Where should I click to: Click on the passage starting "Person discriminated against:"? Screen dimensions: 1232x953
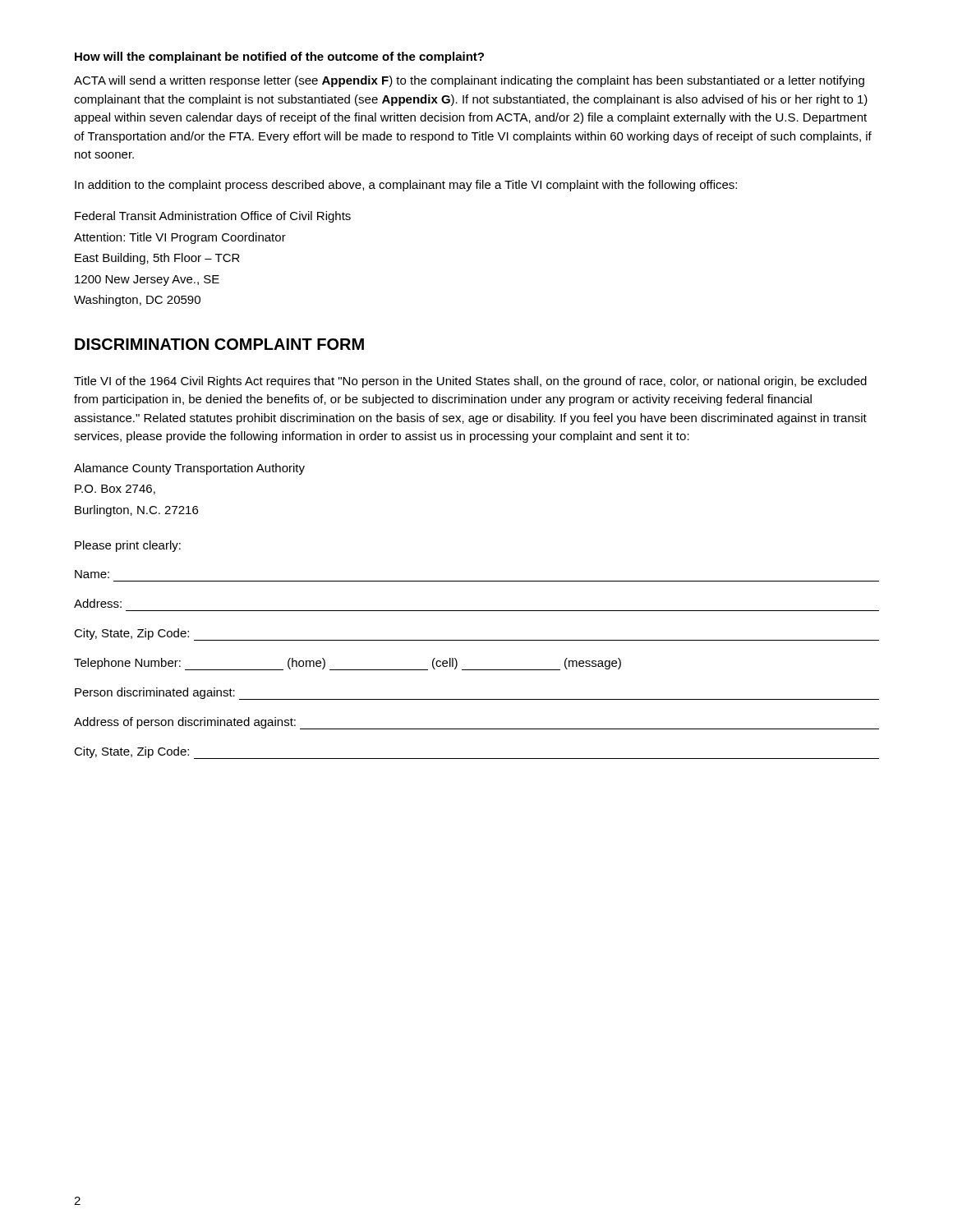[x=476, y=692]
